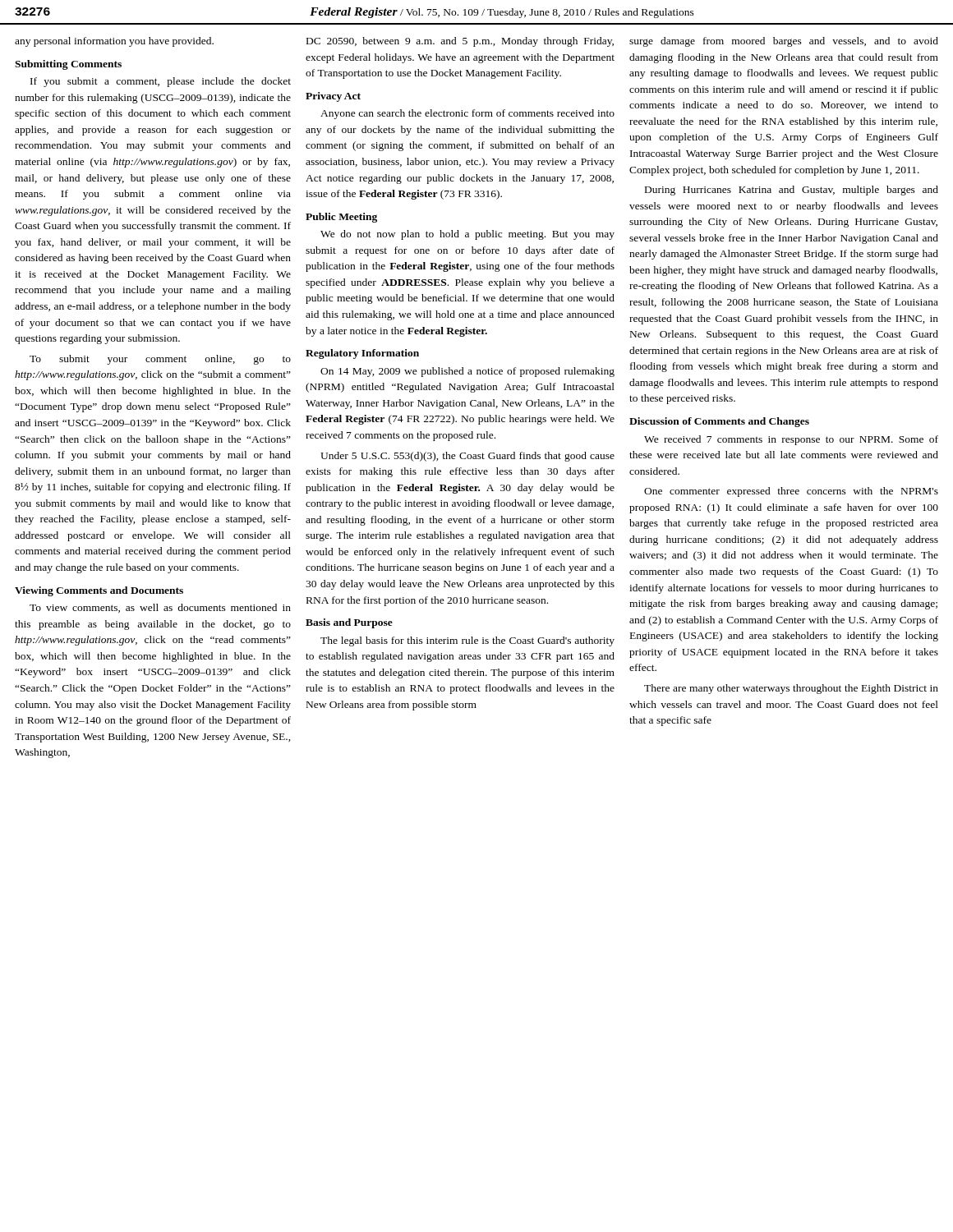Screen dimensions: 1232x953
Task: Click on the text block starting "Submitting Comments"
Action: [68, 65]
